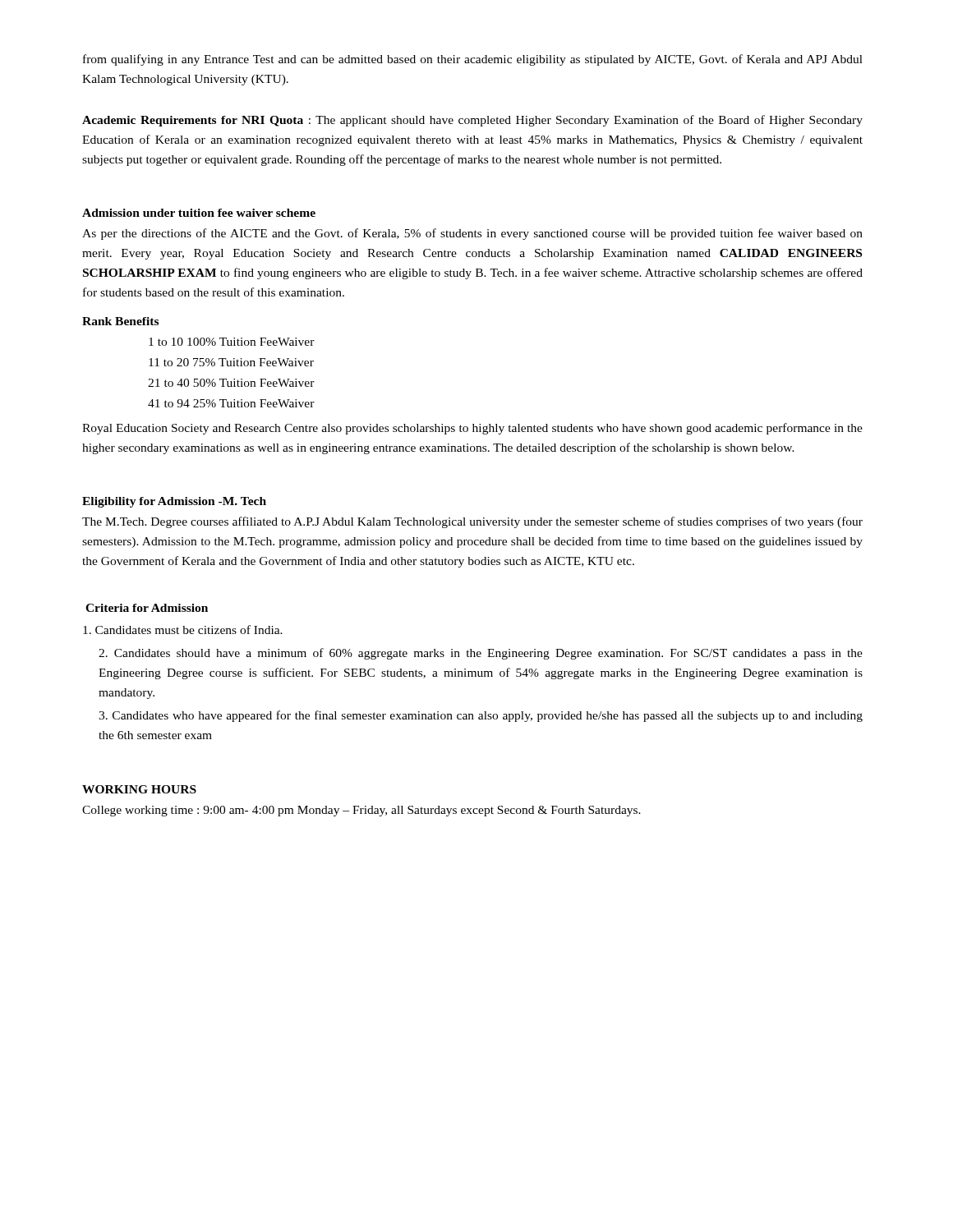The width and height of the screenshot is (953, 1232).
Task: Locate the block of text that opens with "41 to 94 25%"
Action: pos(231,402)
